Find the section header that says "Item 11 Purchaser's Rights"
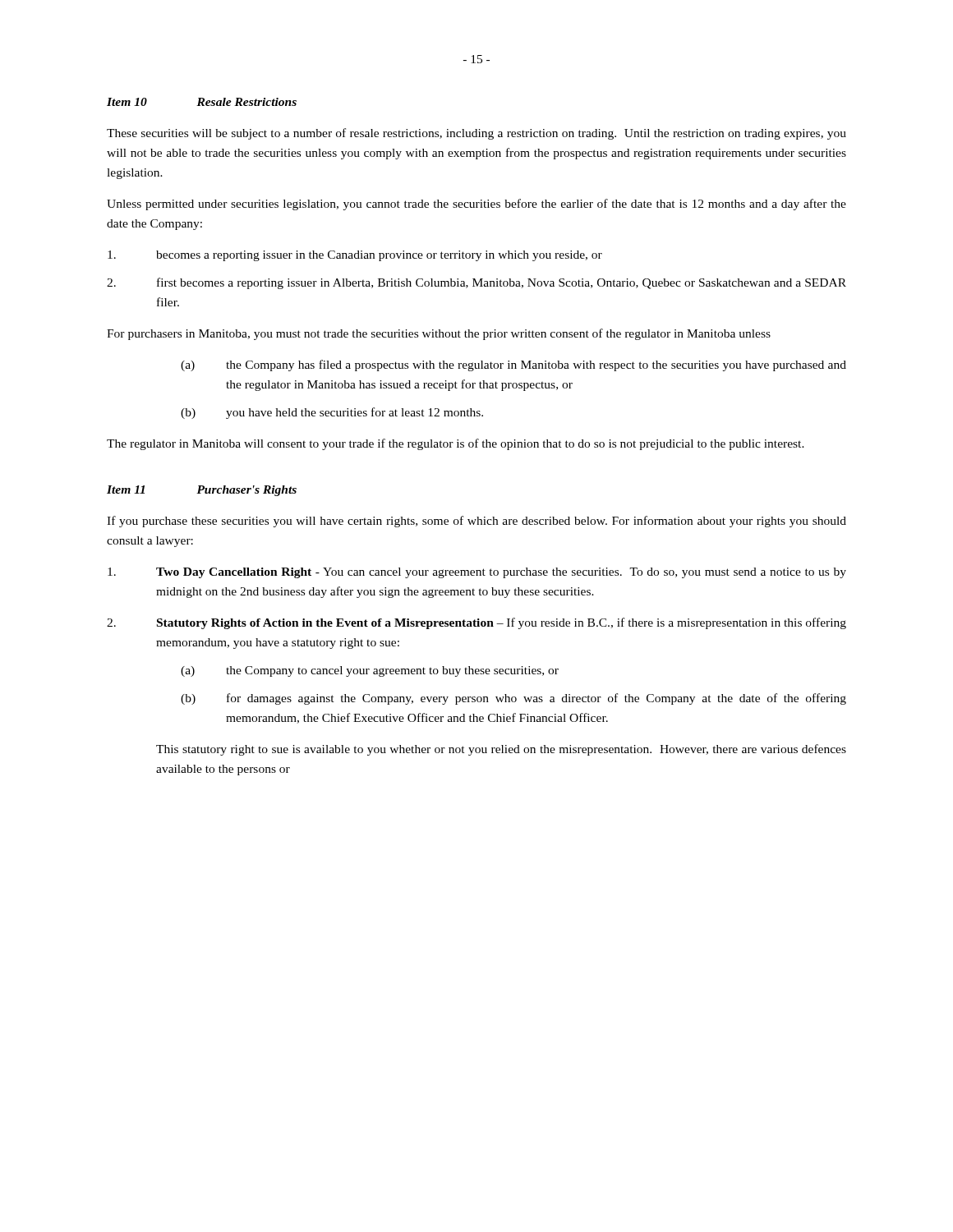The height and width of the screenshot is (1232, 953). tap(202, 490)
